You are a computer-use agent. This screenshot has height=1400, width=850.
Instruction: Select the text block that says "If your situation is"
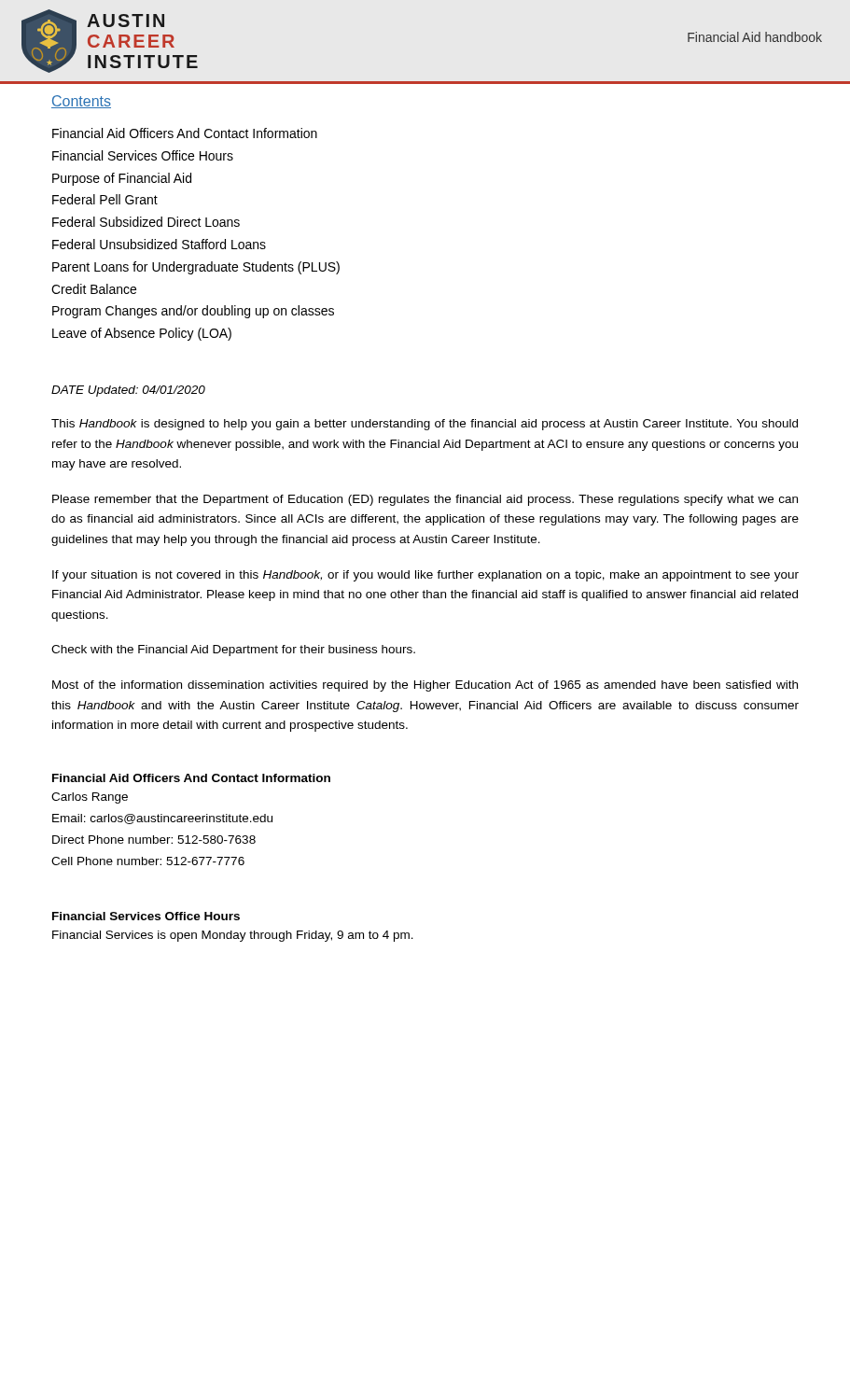[x=425, y=594]
